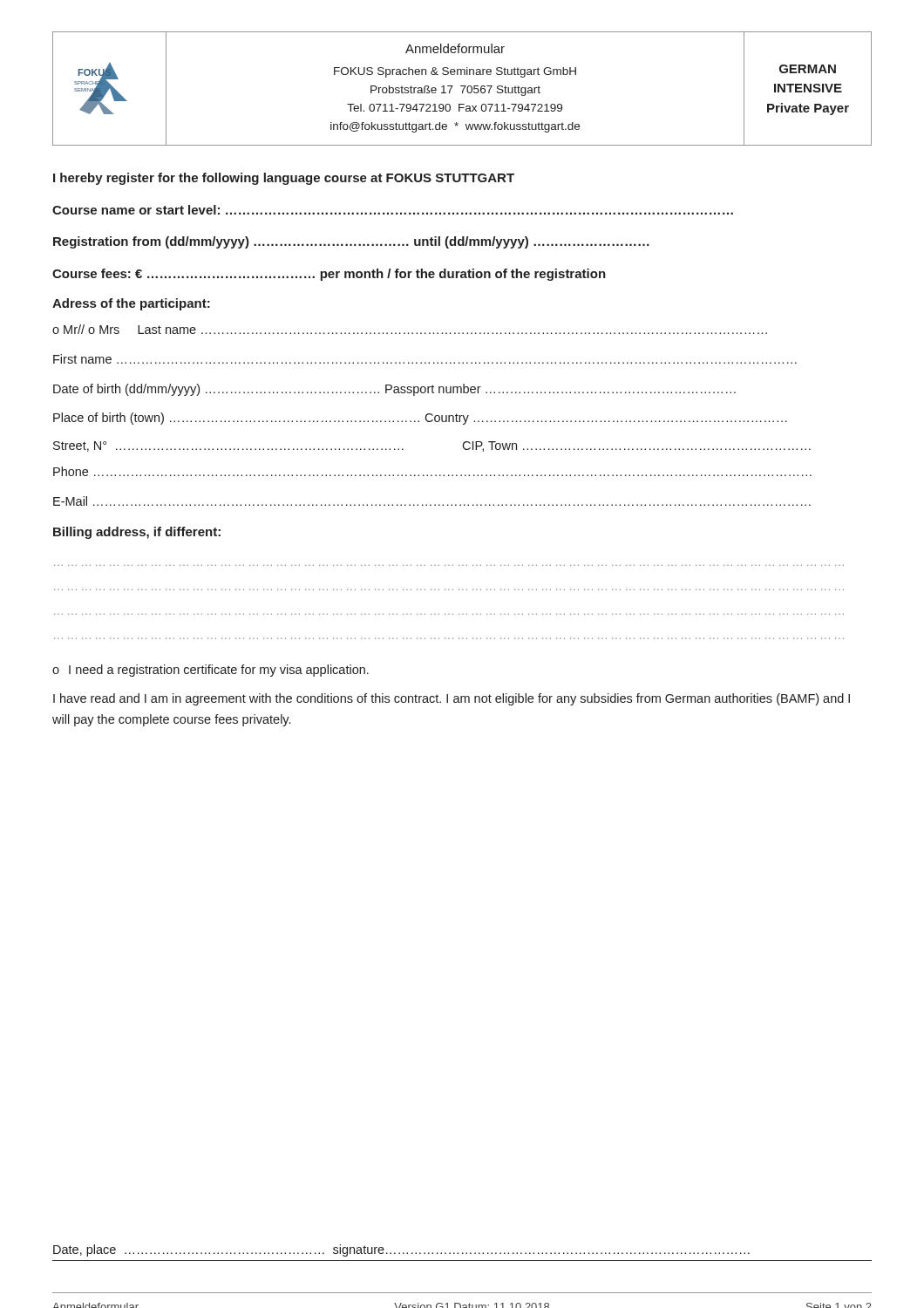Where does it say "E-Mail ………………………………………………………………………………………………………………………………………………………"?
Image resolution: width=924 pixels, height=1308 pixels.
[x=432, y=501]
